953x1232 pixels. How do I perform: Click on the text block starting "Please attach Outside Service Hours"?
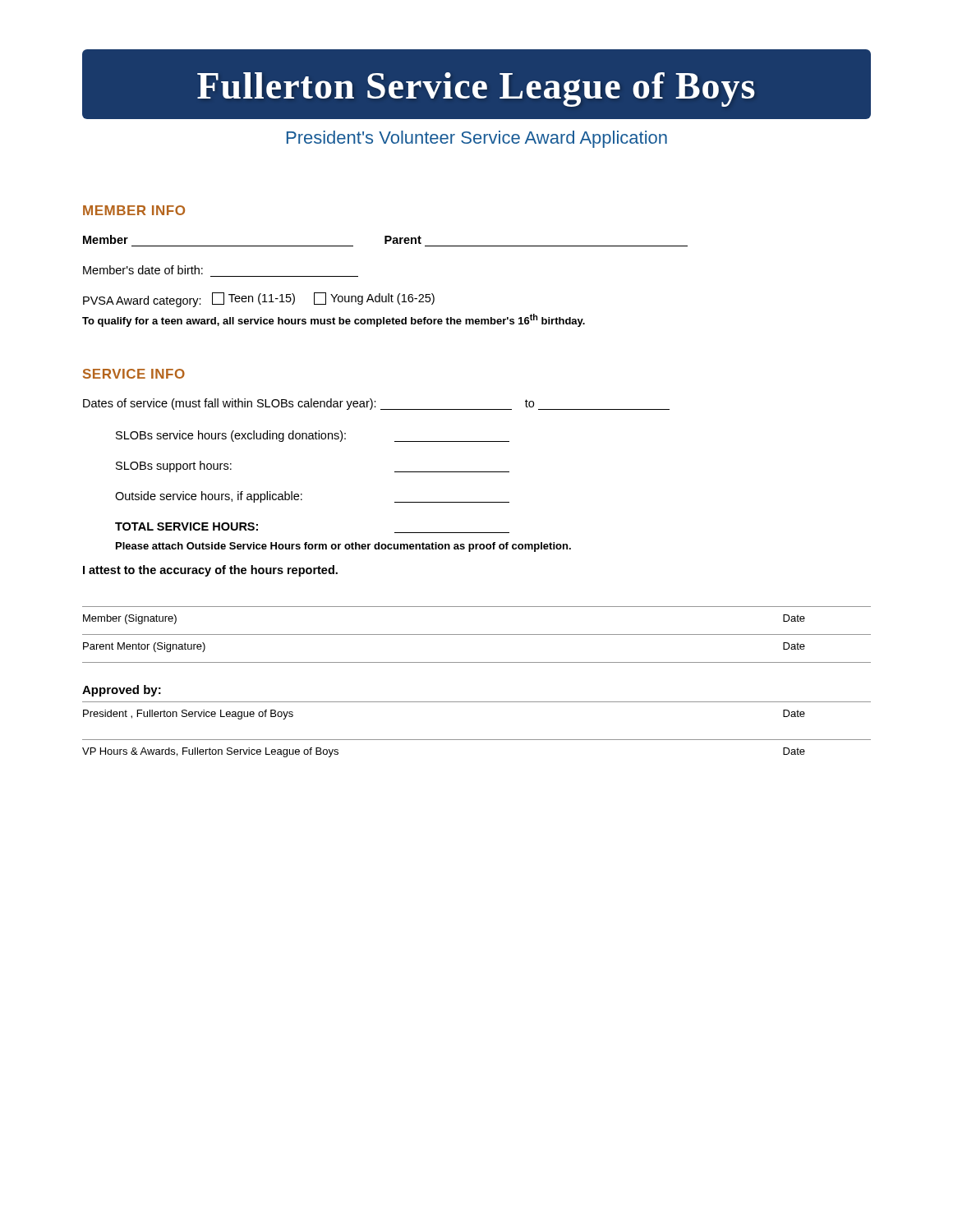coord(476,546)
